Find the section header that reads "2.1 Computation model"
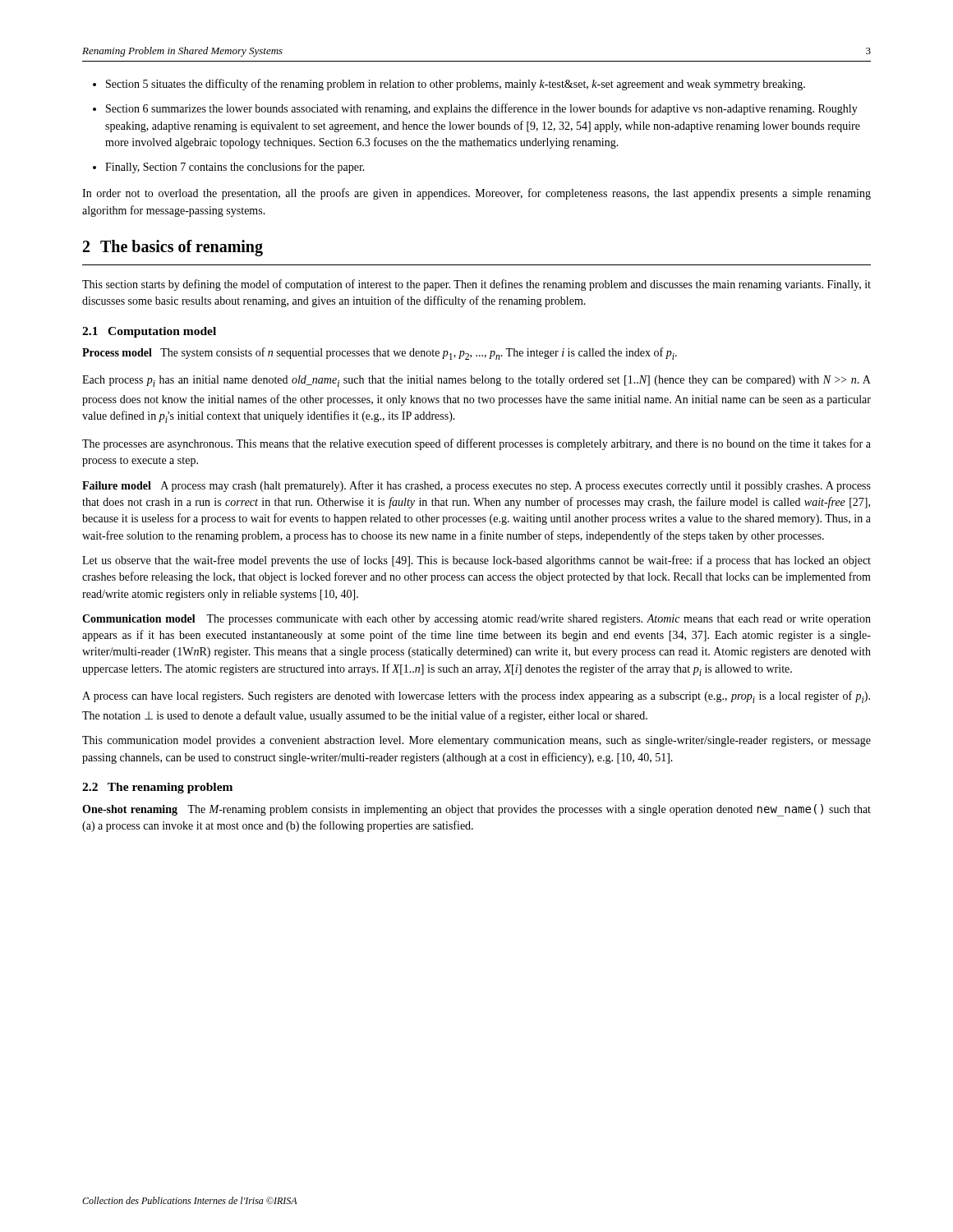 click(x=149, y=330)
